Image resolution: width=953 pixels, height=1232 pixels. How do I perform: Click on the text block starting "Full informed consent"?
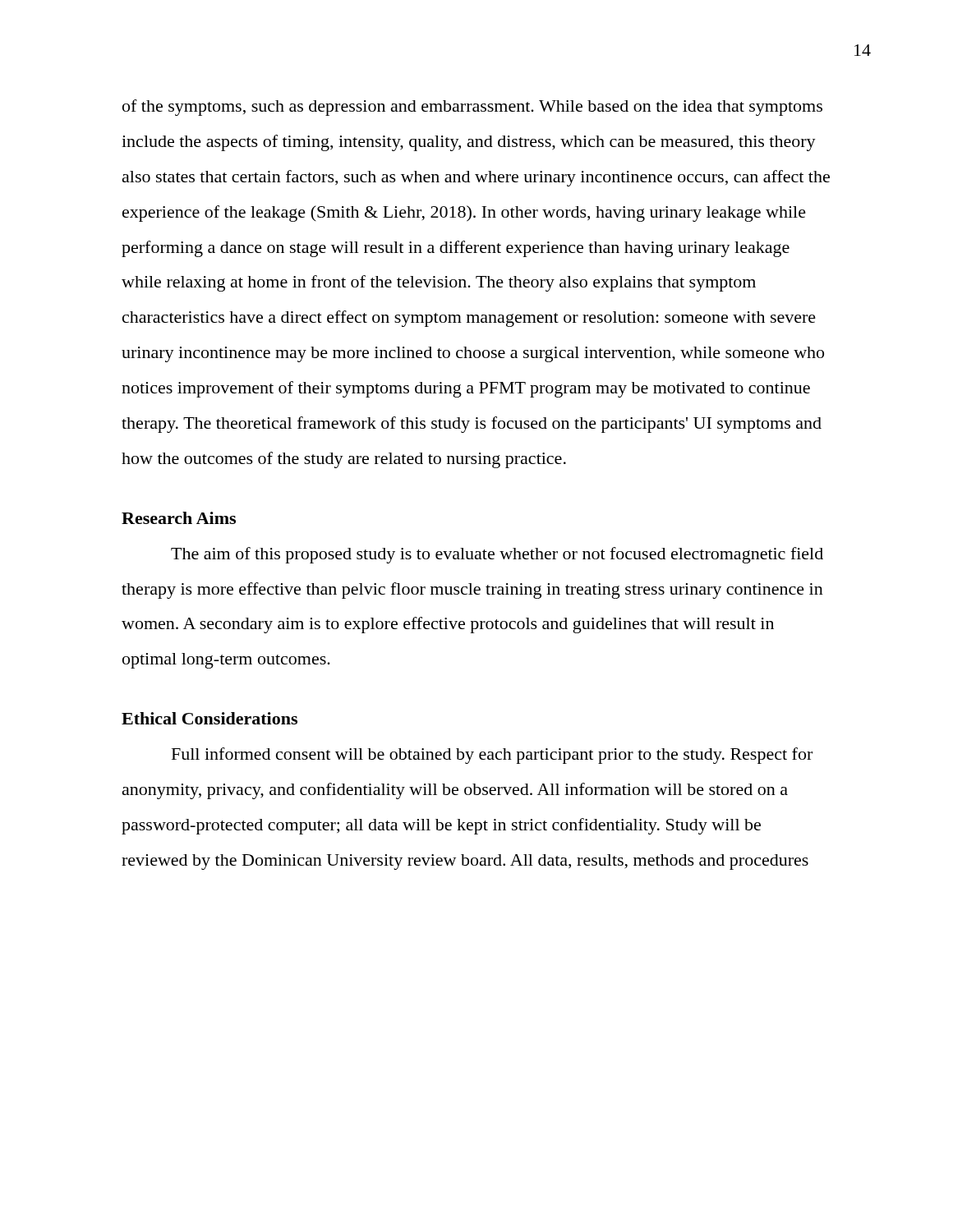pyautogui.click(x=492, y=756)
